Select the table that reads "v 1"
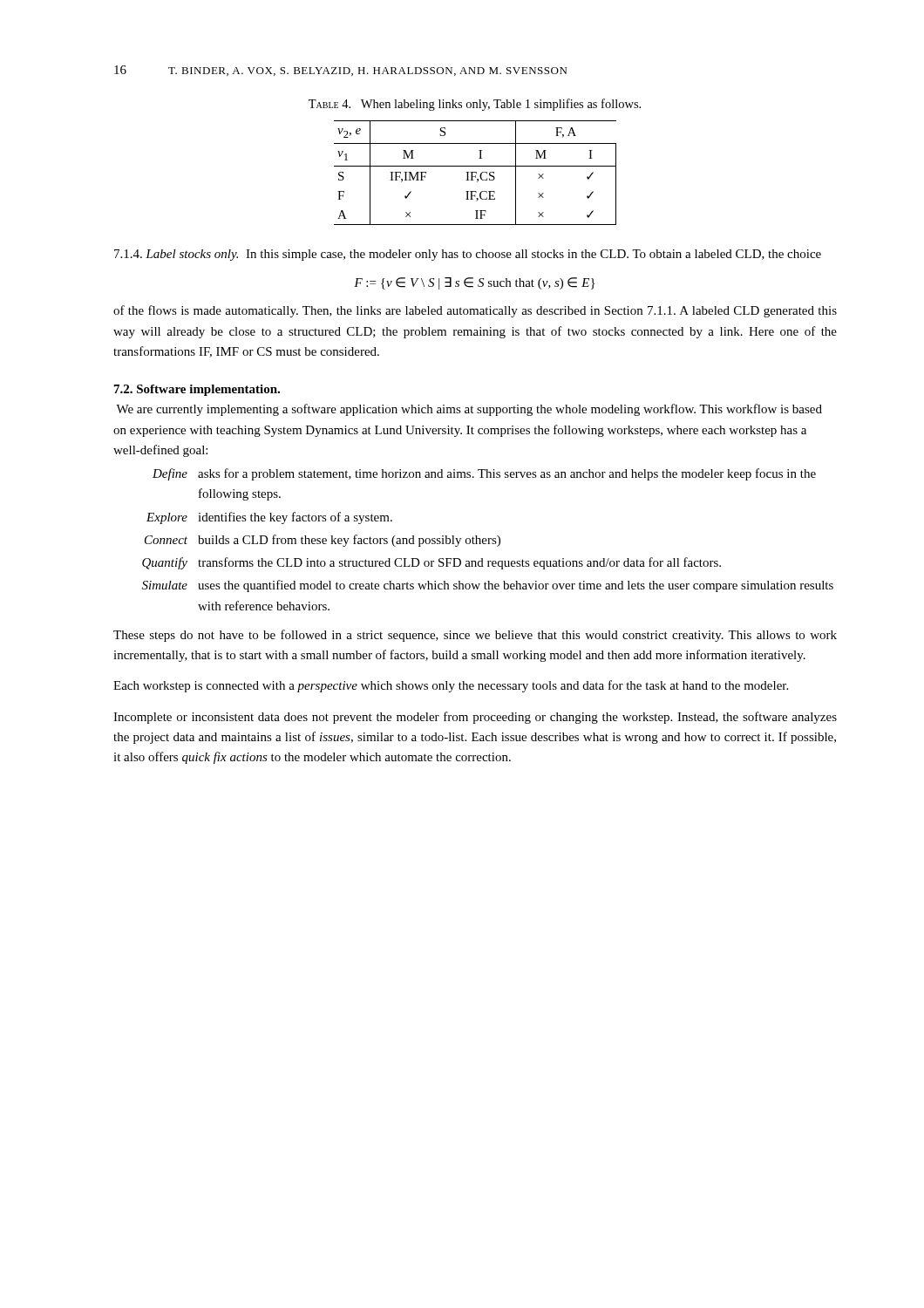This screenshot has width=924, height=1308. tap(475, 173)
